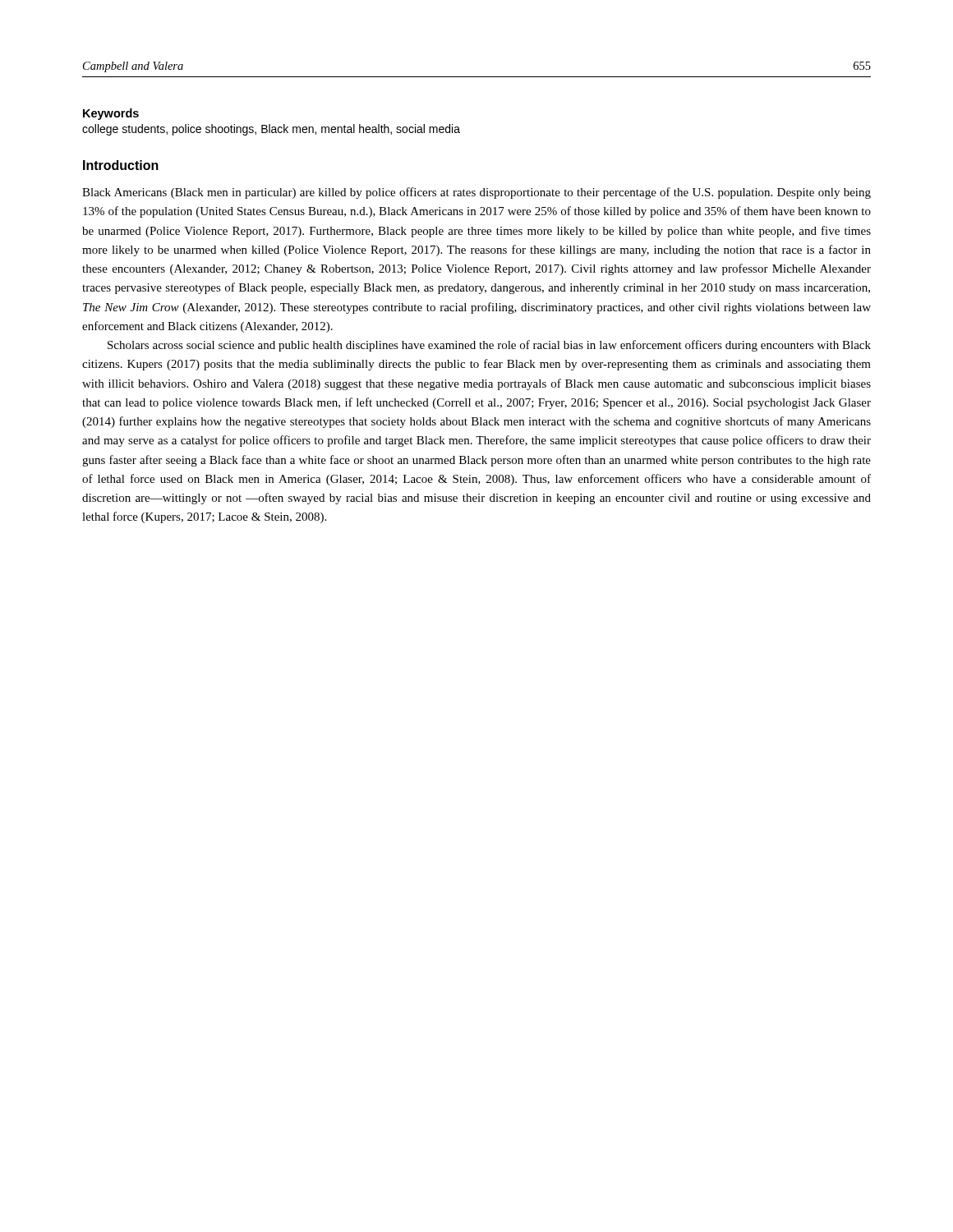Find the text block that reads "Black Americans (Black men in particular) are"
Screen dimensions: 1232x953
click(476, 259)
